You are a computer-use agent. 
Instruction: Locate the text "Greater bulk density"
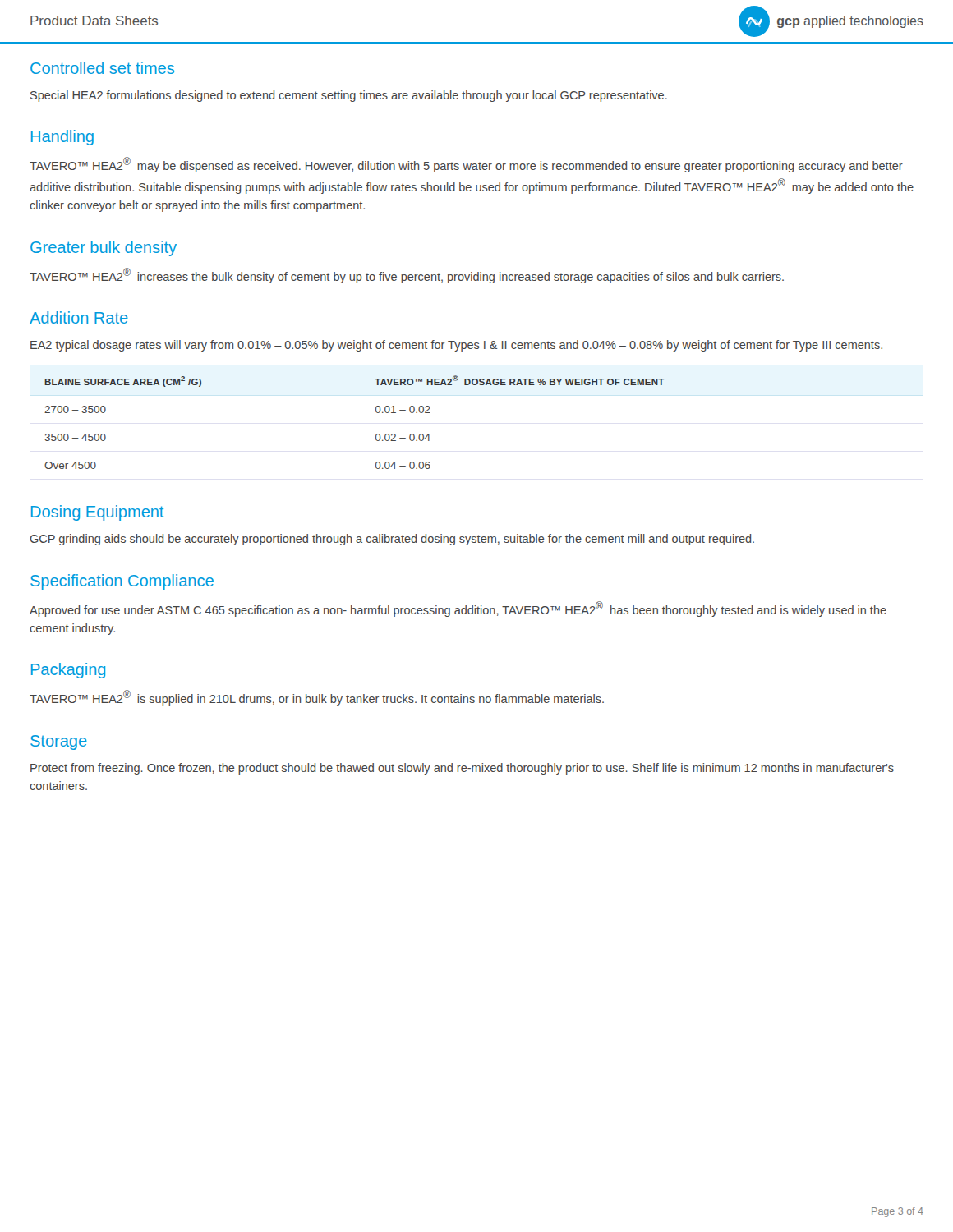(104, 248)
